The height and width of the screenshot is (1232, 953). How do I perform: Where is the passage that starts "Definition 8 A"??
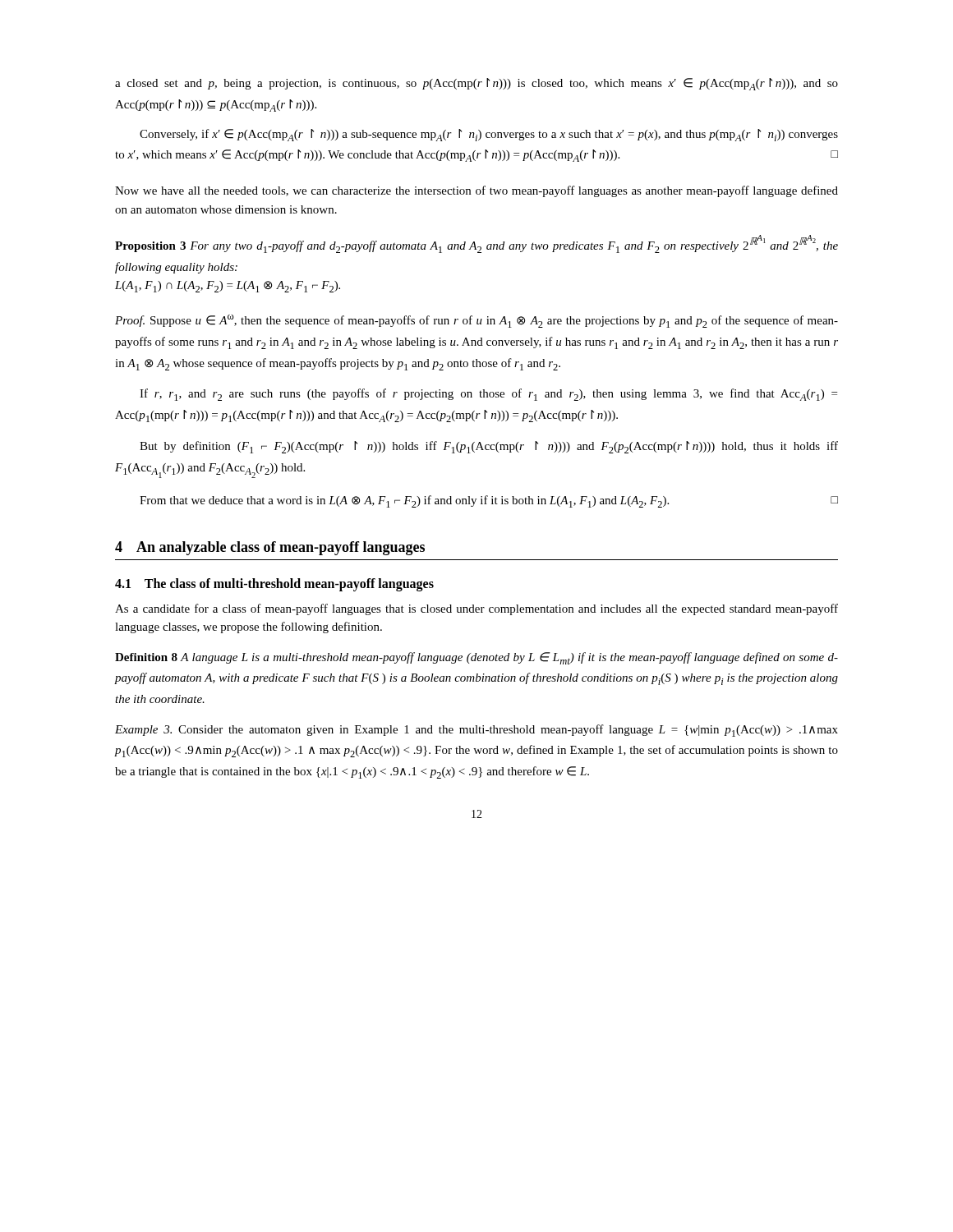[x=476, y=678]
